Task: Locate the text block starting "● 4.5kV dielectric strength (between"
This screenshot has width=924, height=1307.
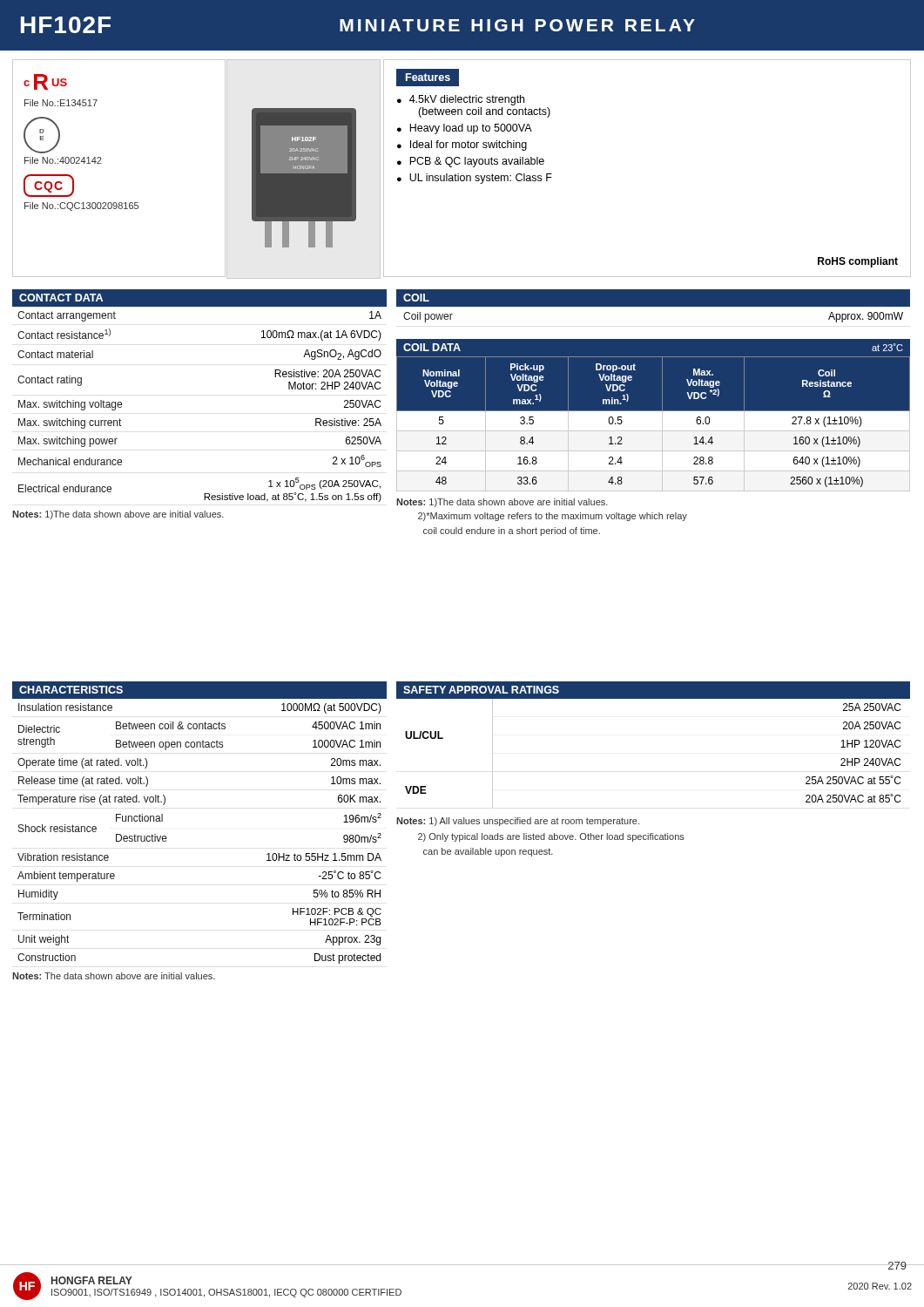Action: coord(473,105)
